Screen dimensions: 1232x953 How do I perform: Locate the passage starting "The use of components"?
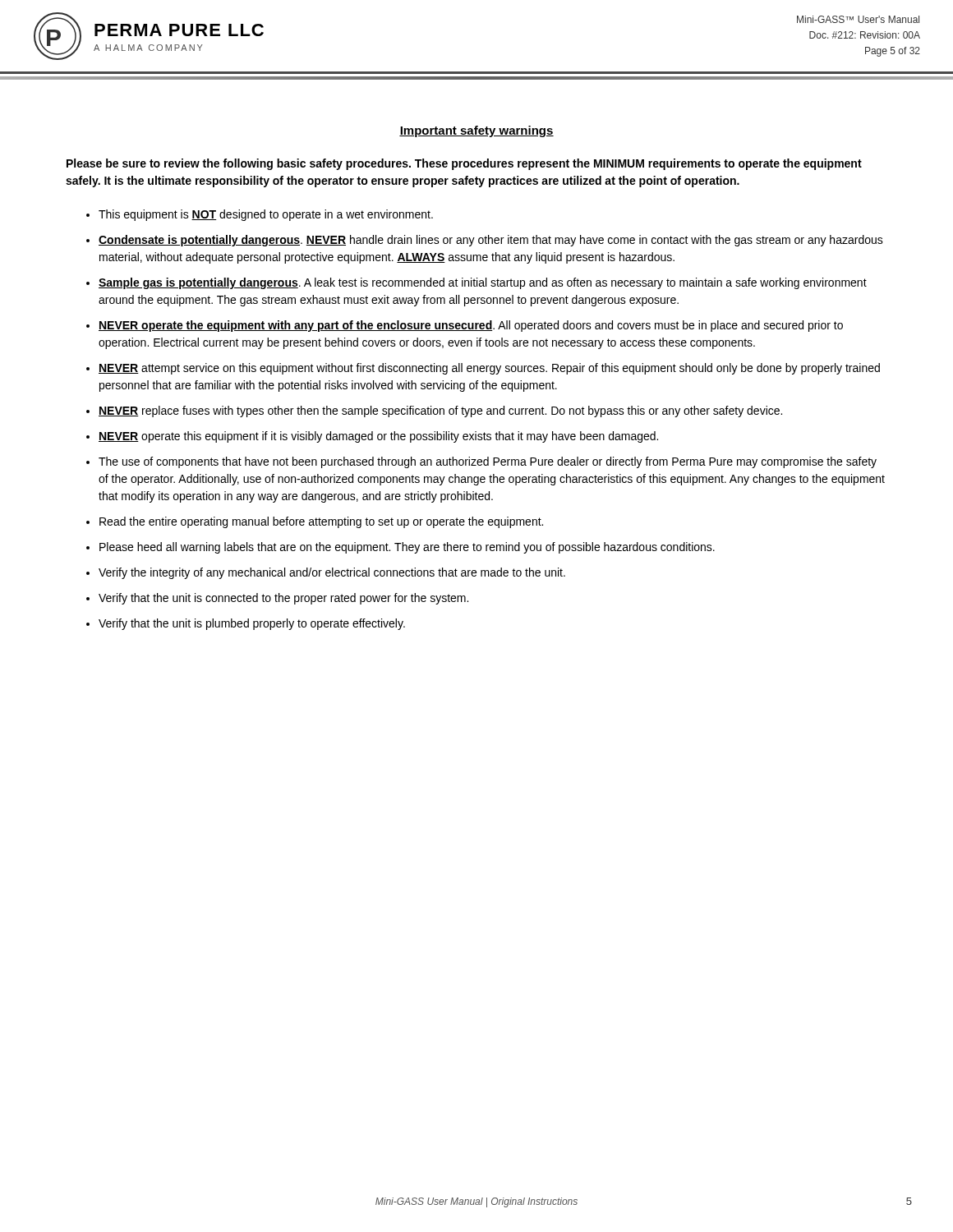[492, 479]
